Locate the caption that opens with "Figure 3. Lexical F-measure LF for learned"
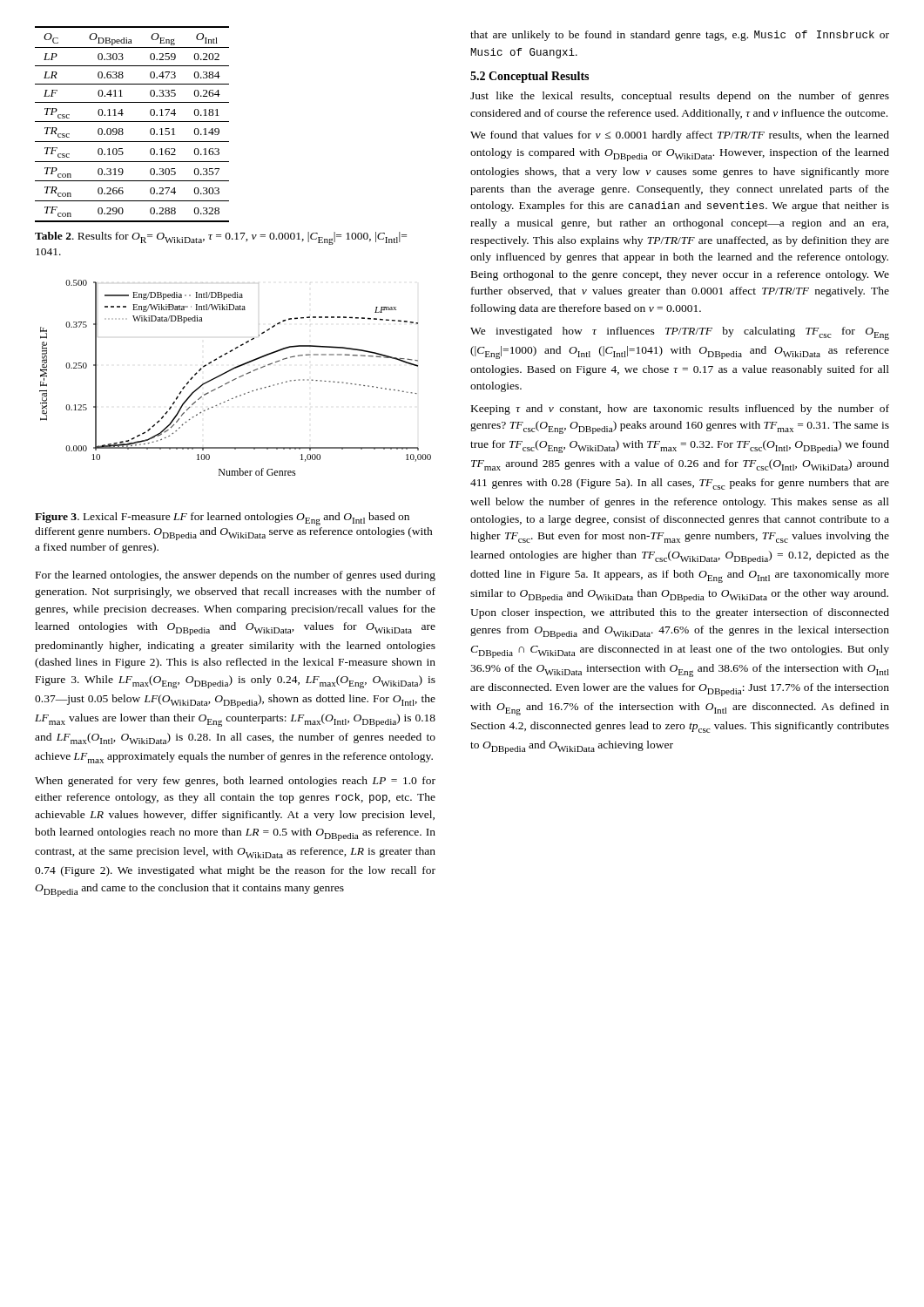The width and height of the screenshot is (924, 1307). (234, 531)
